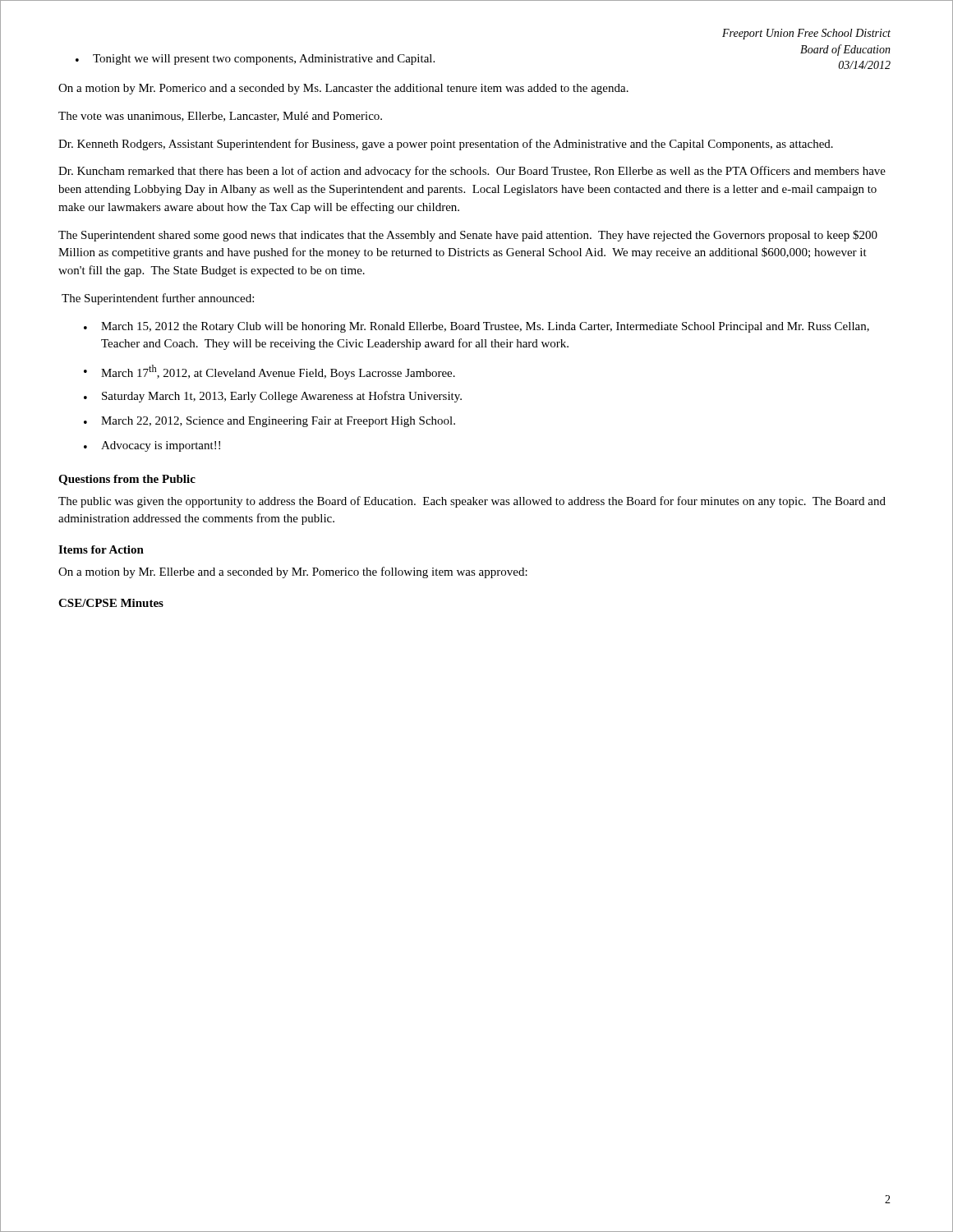Point to the region starting "On a motion by Mr. Pomerico and a"
953x1232 pixels.
coord(476,89)
